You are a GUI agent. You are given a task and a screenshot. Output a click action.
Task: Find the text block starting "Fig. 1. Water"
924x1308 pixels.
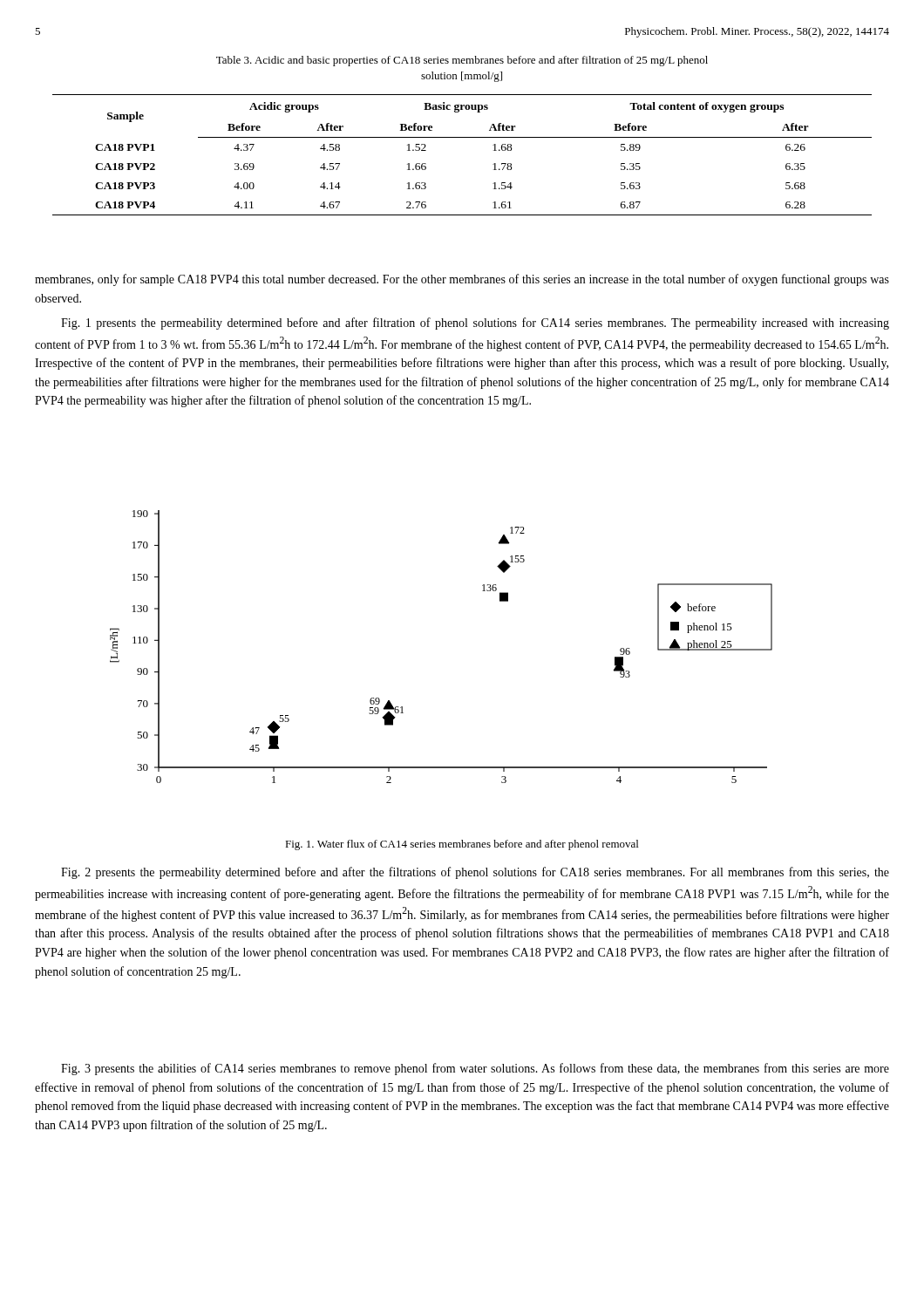pos(462,844)
